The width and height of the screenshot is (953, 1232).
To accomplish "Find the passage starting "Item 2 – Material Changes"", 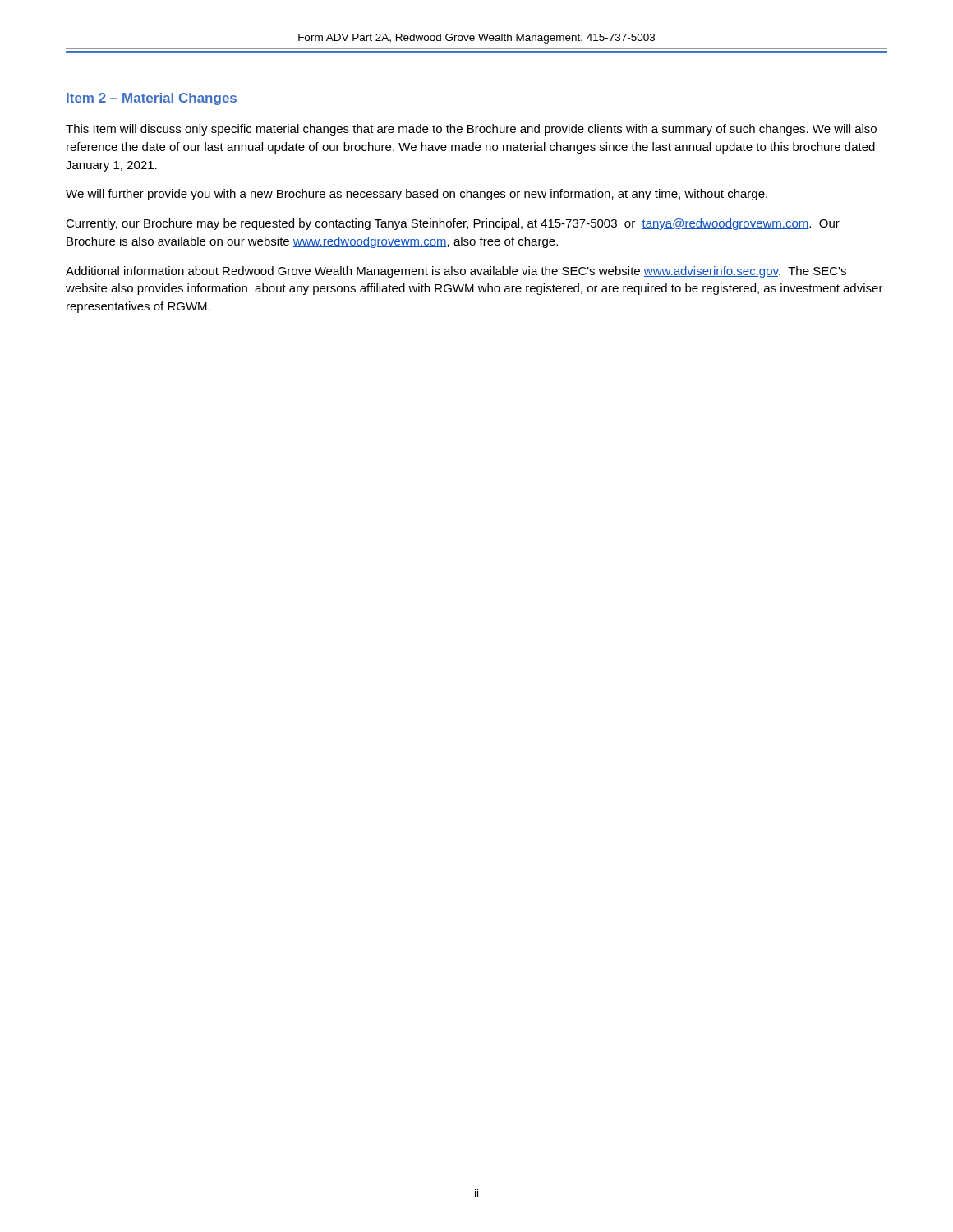I will tap(152, 98).
